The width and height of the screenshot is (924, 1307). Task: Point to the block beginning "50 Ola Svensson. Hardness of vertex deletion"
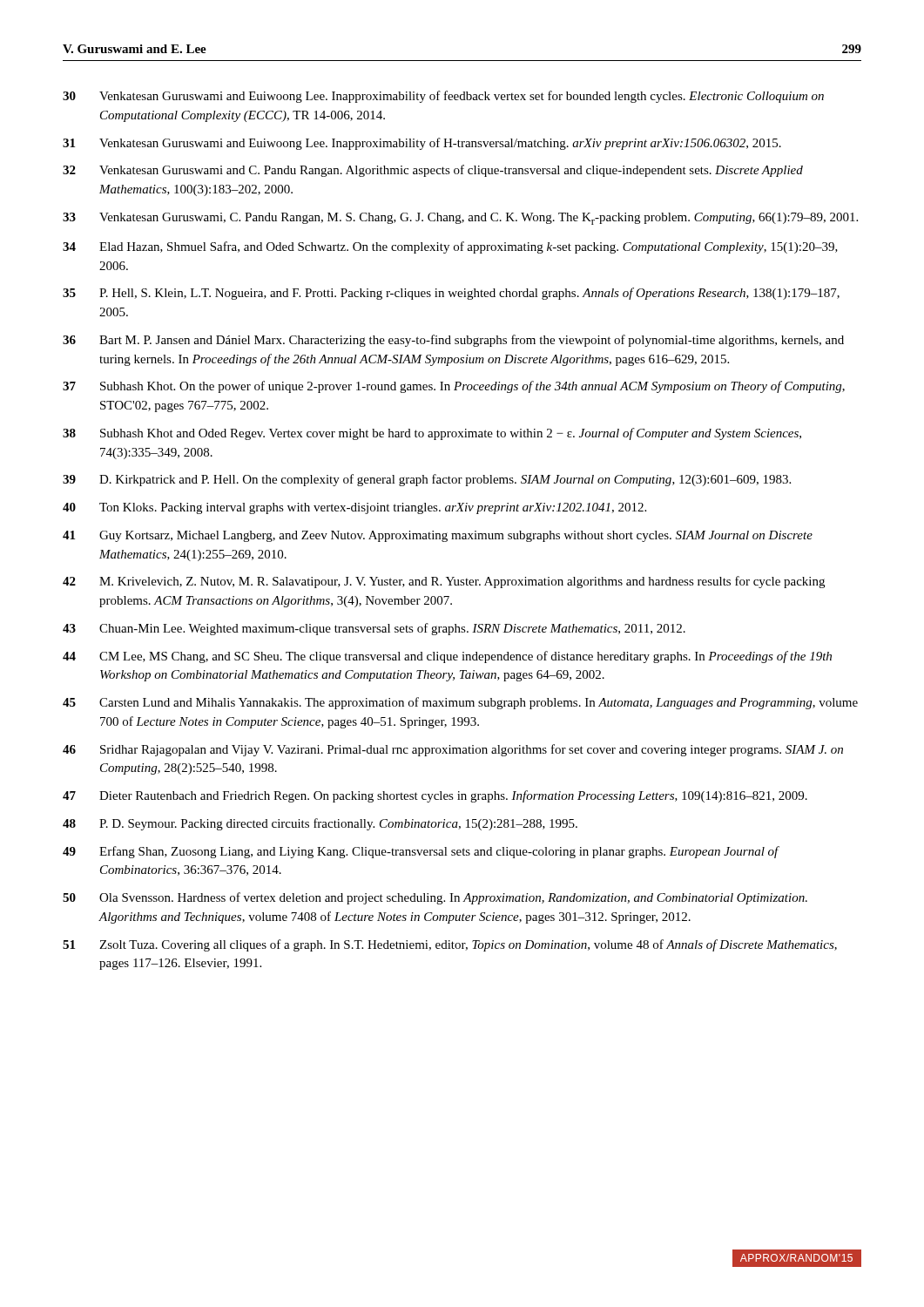(x=462, y=908)
